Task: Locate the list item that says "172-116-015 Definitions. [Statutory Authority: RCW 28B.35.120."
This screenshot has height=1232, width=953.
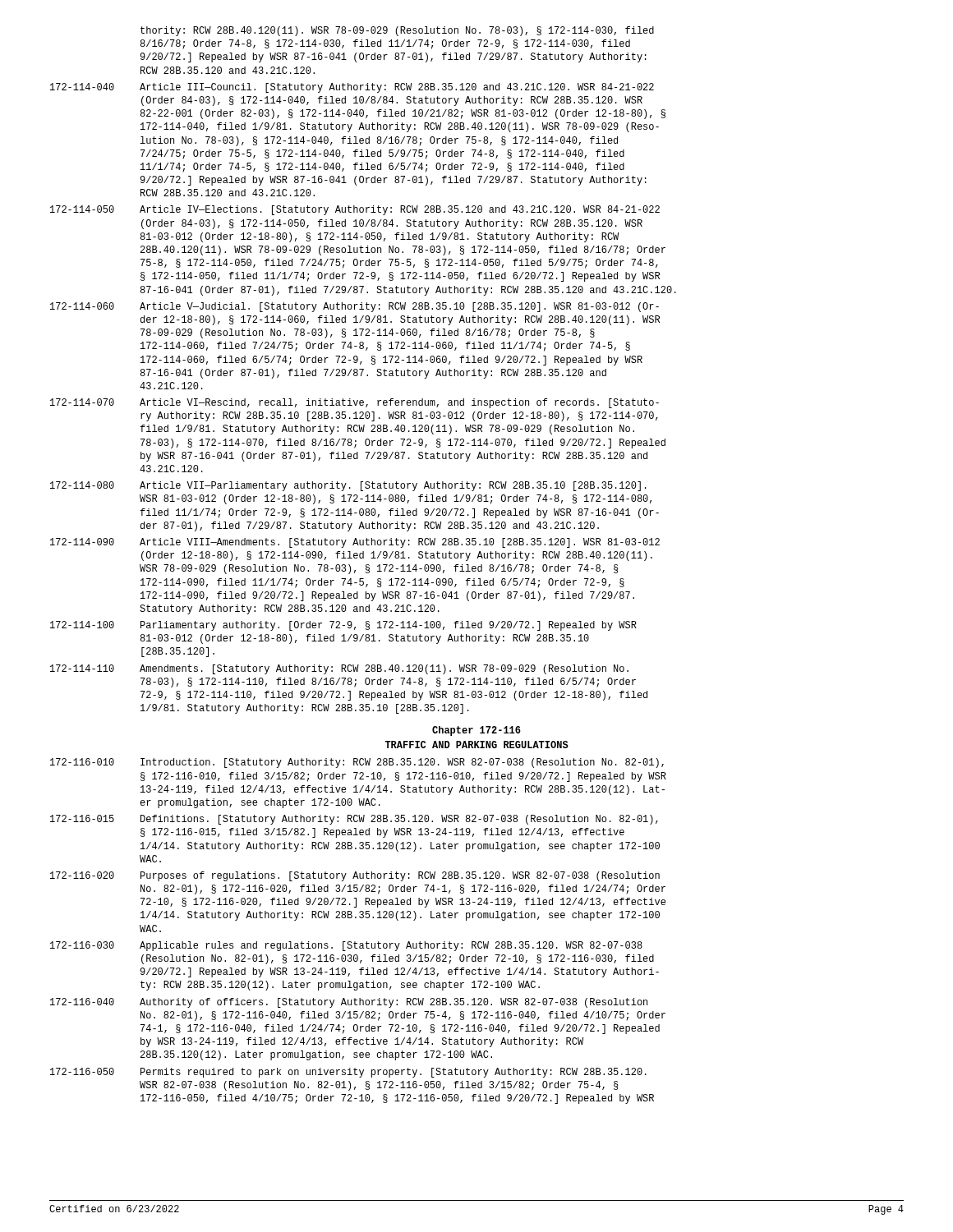Action: coord(476,840)
